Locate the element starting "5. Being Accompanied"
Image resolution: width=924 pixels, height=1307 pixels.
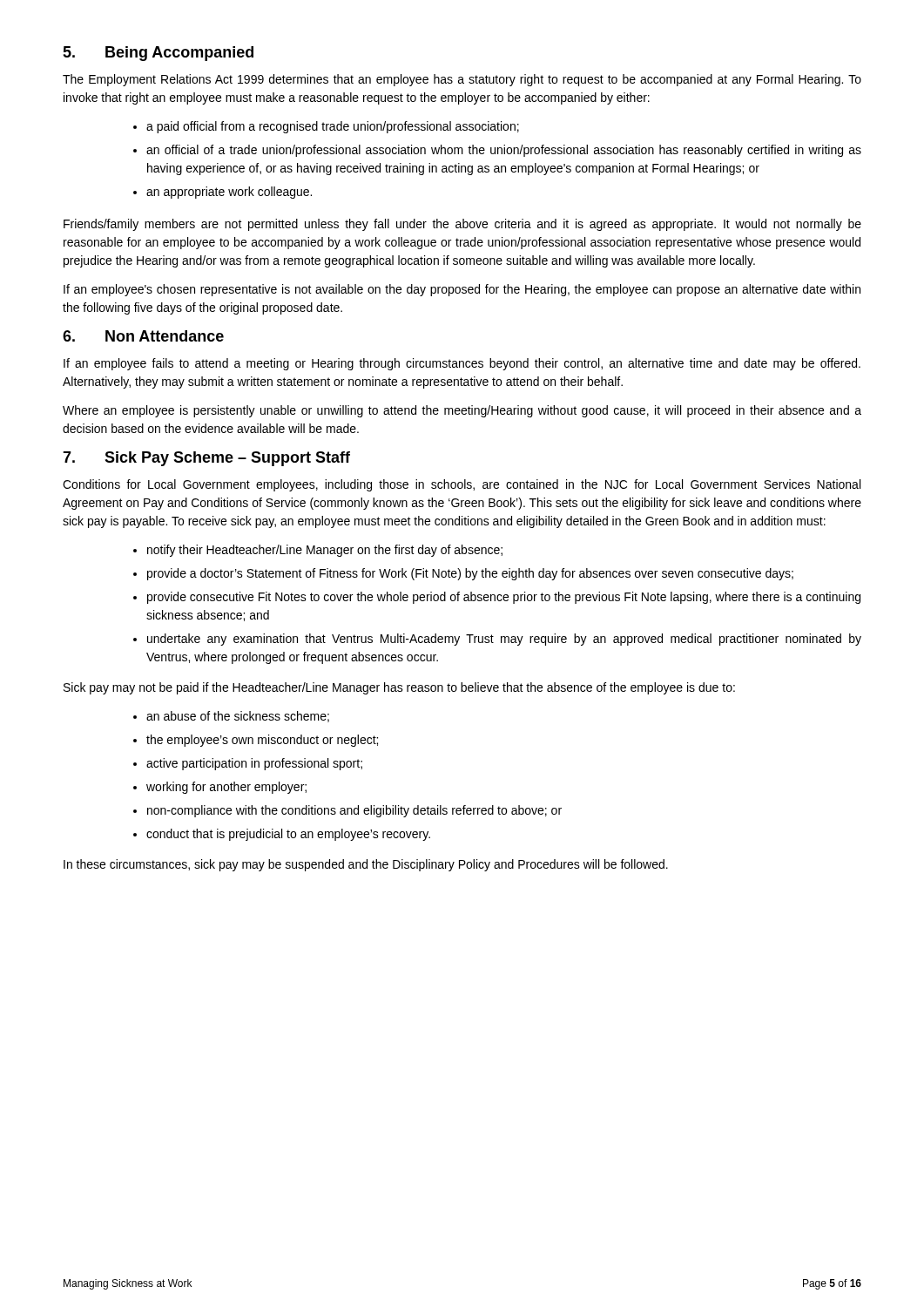pyautogui.click(x=159, y=53)
